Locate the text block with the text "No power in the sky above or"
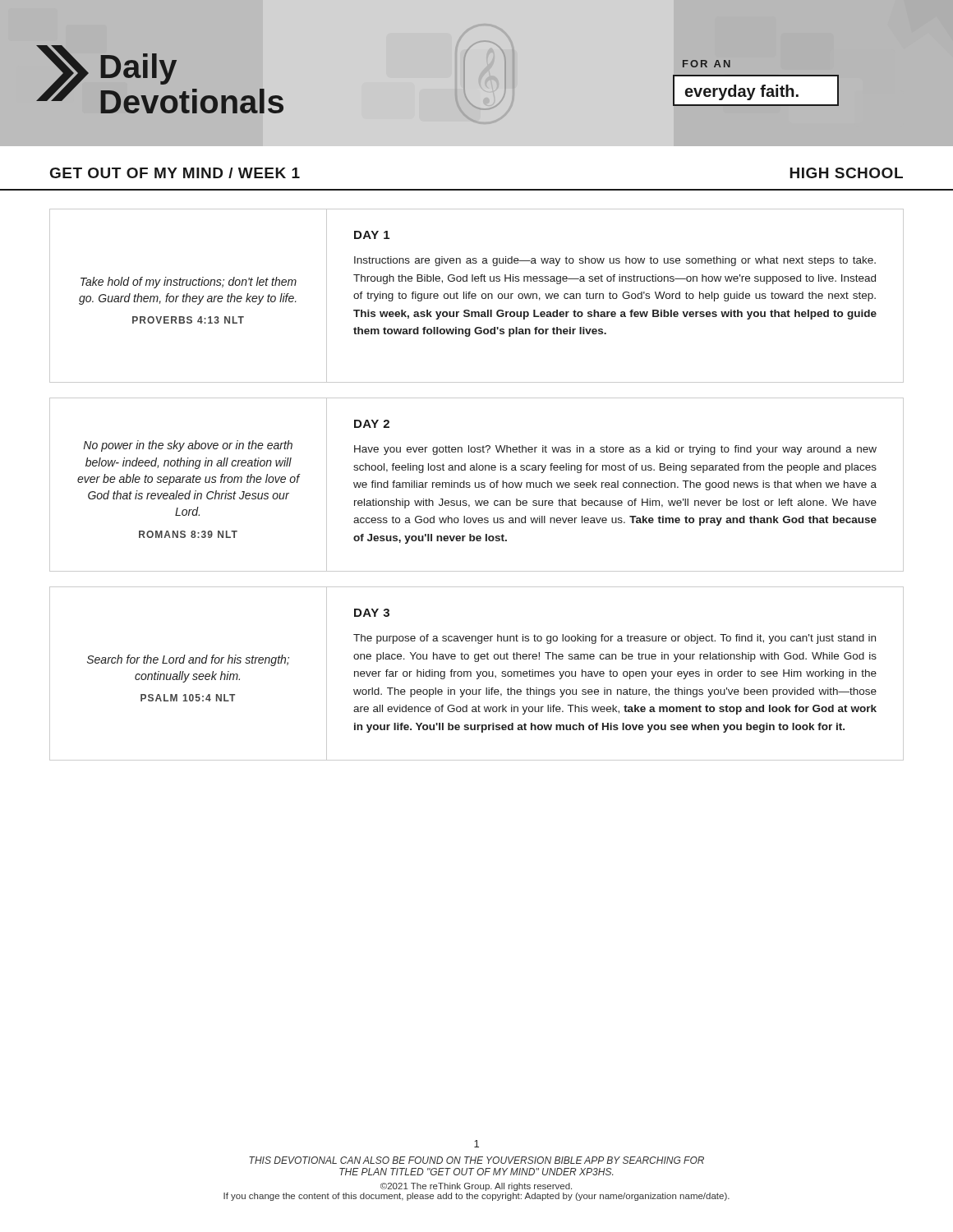This screenshot has width=953, height=1232. click(188, 479)
